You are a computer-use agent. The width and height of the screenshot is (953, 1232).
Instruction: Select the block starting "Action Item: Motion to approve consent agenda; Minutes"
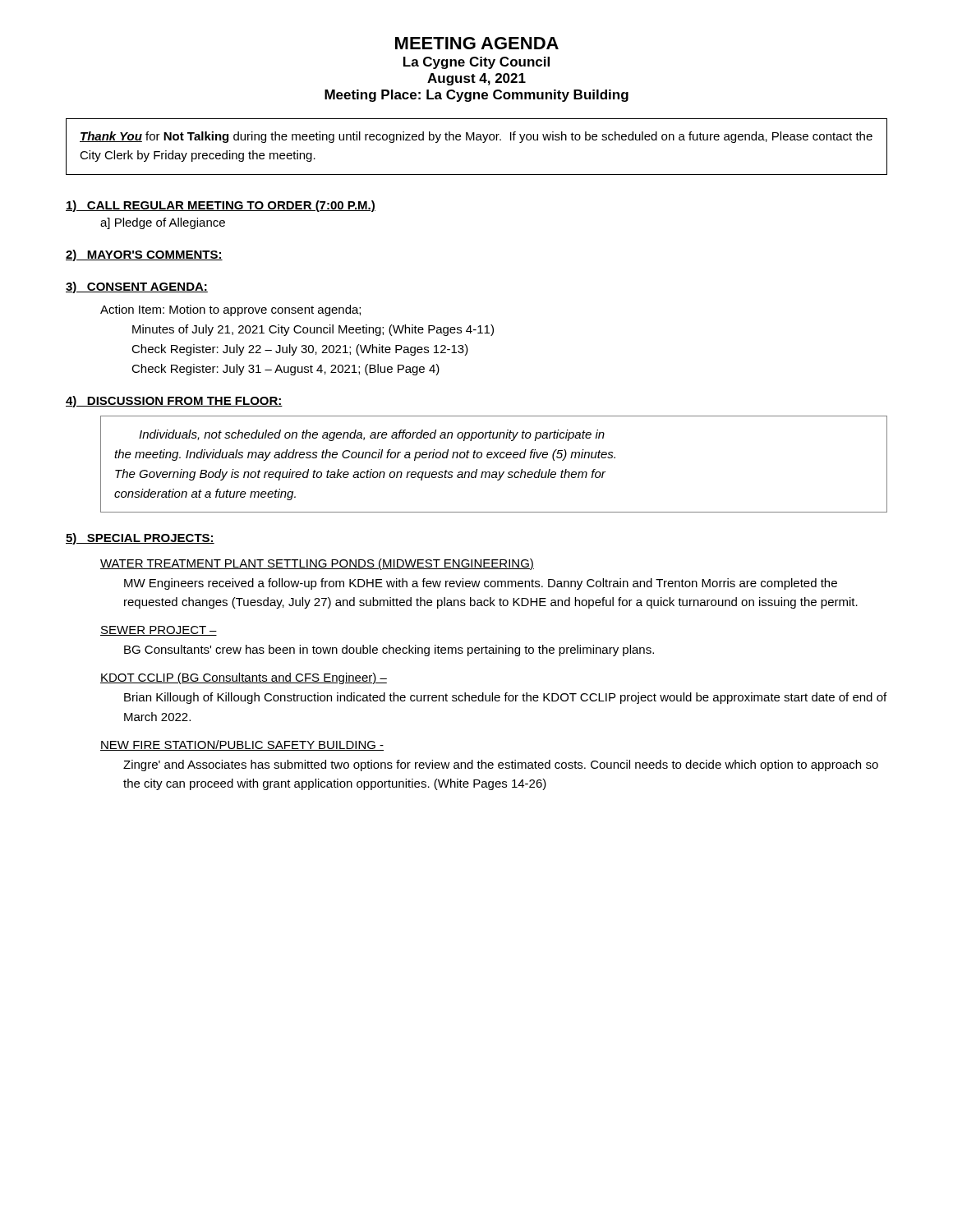(297, 338)
